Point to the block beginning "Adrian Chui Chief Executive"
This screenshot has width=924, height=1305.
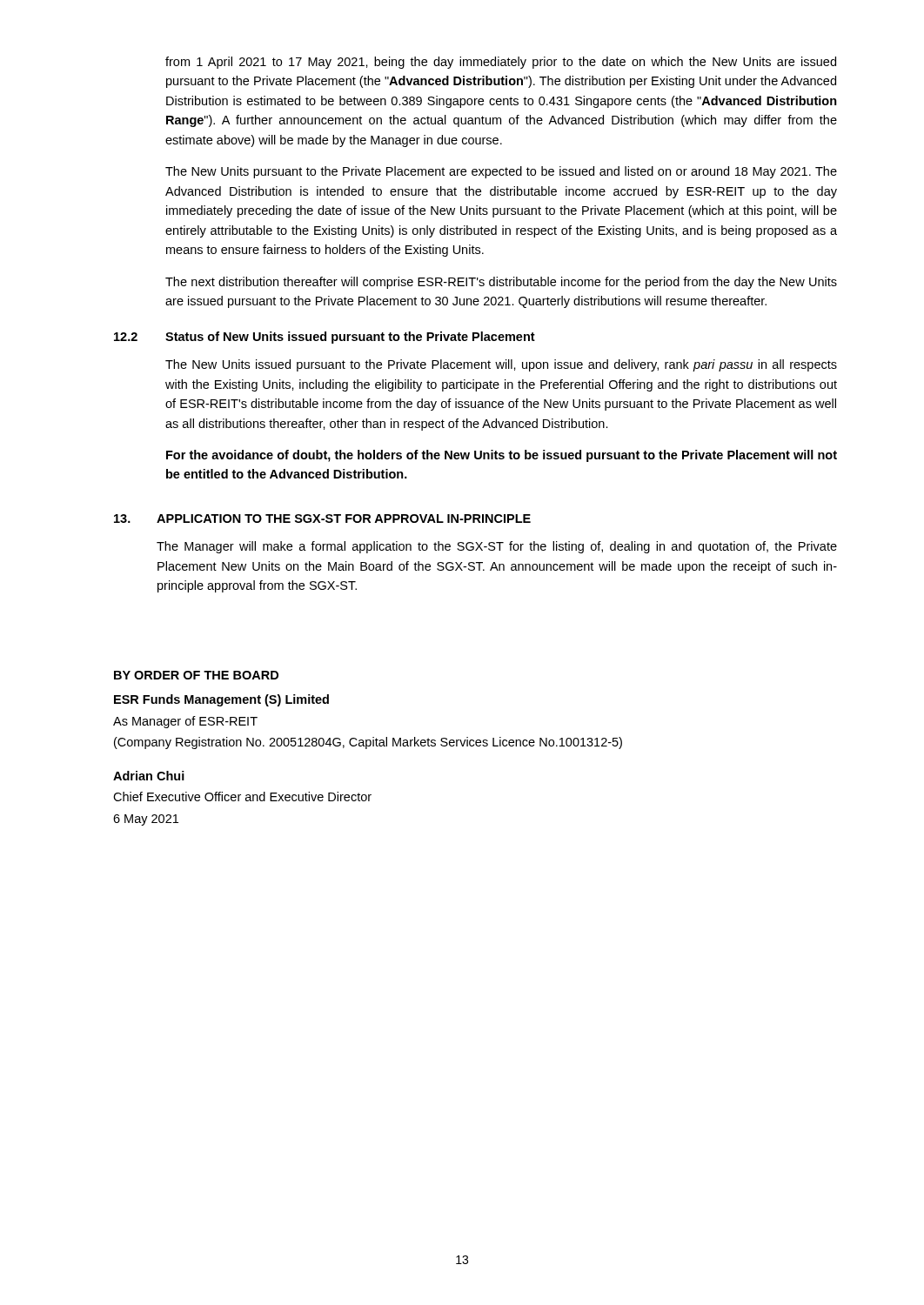click(x=149, y=776)
